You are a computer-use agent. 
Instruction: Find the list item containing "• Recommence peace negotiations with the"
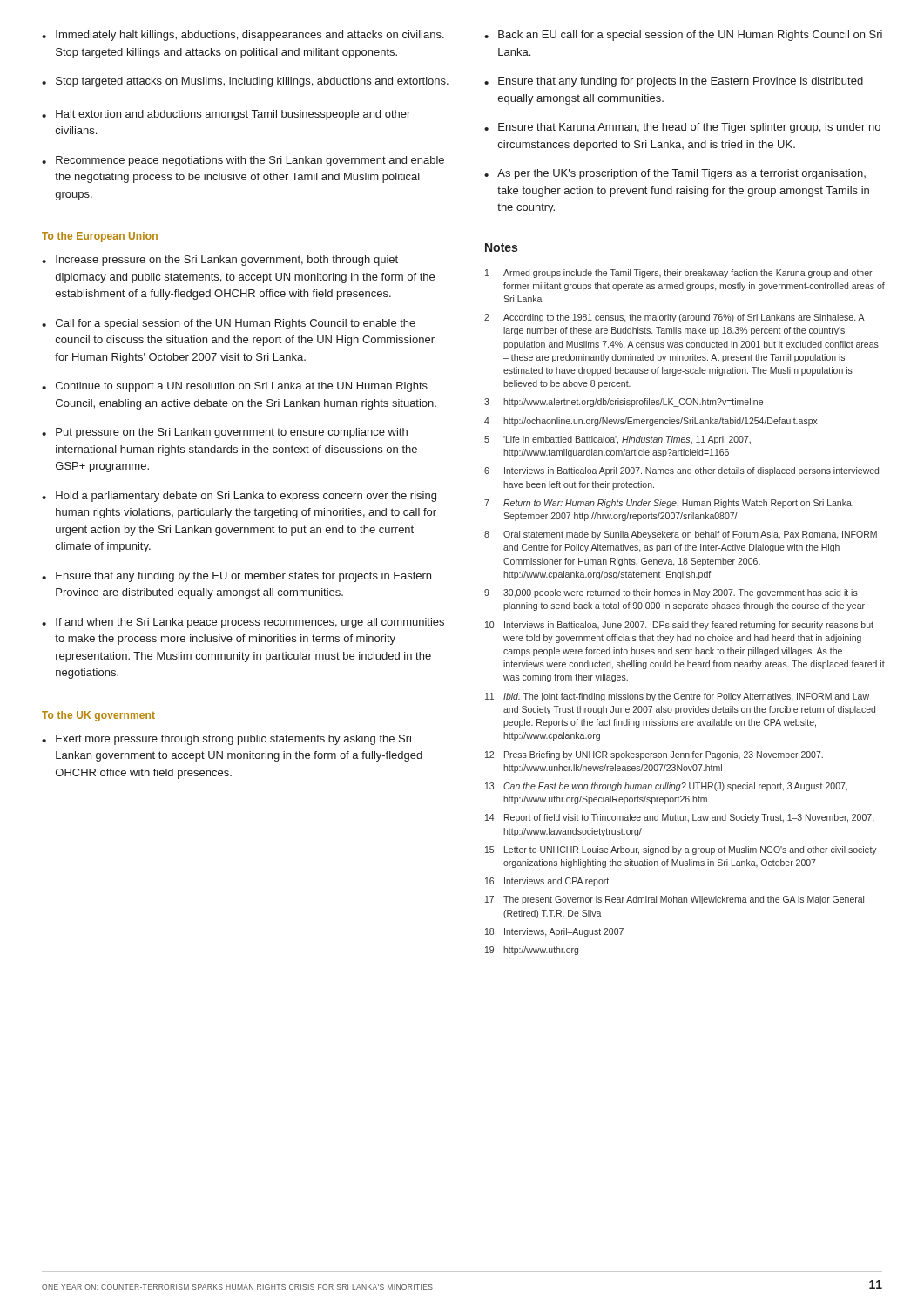tap(246, 177)
